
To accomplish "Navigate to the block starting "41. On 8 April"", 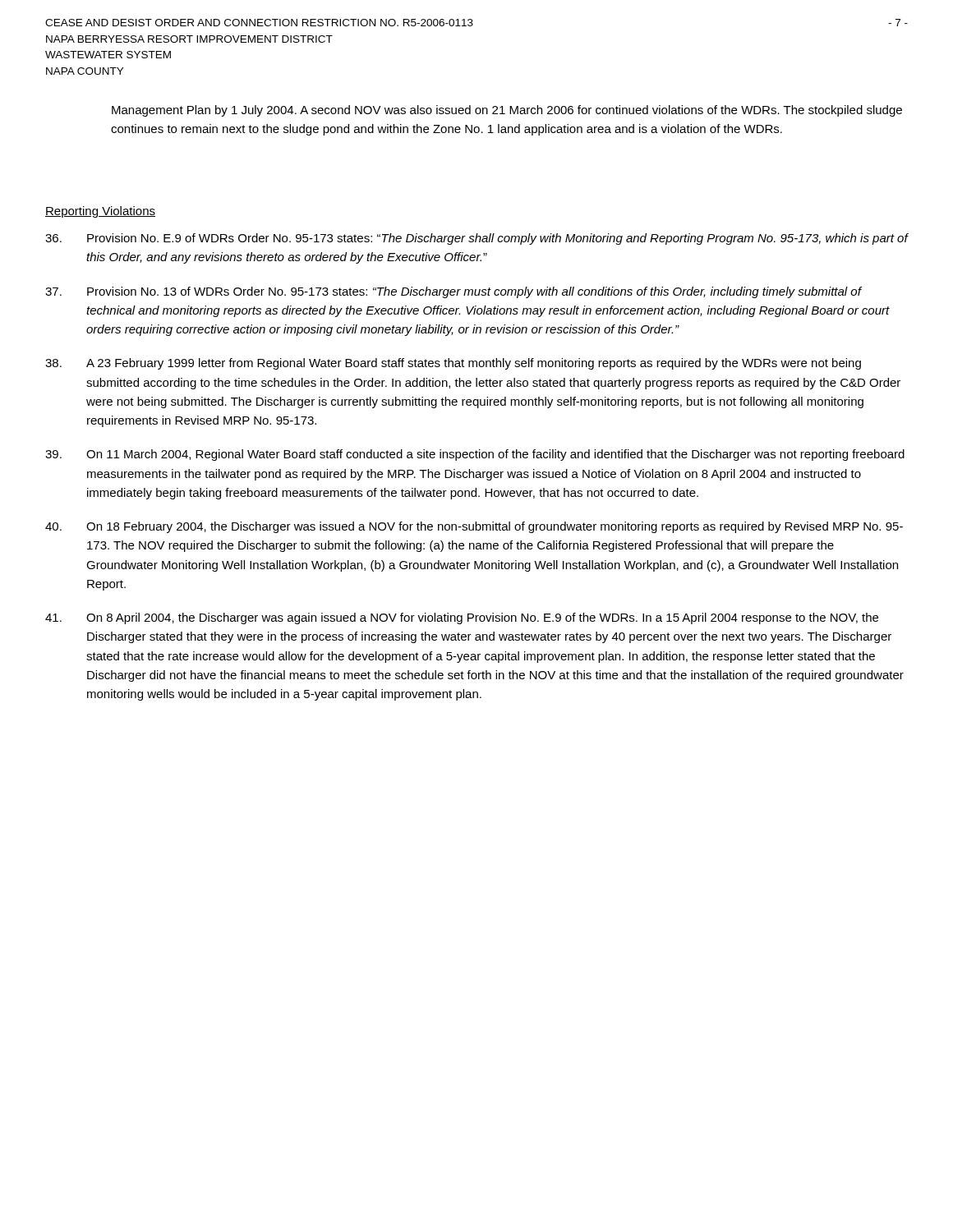I will click(x=476, y=655).
